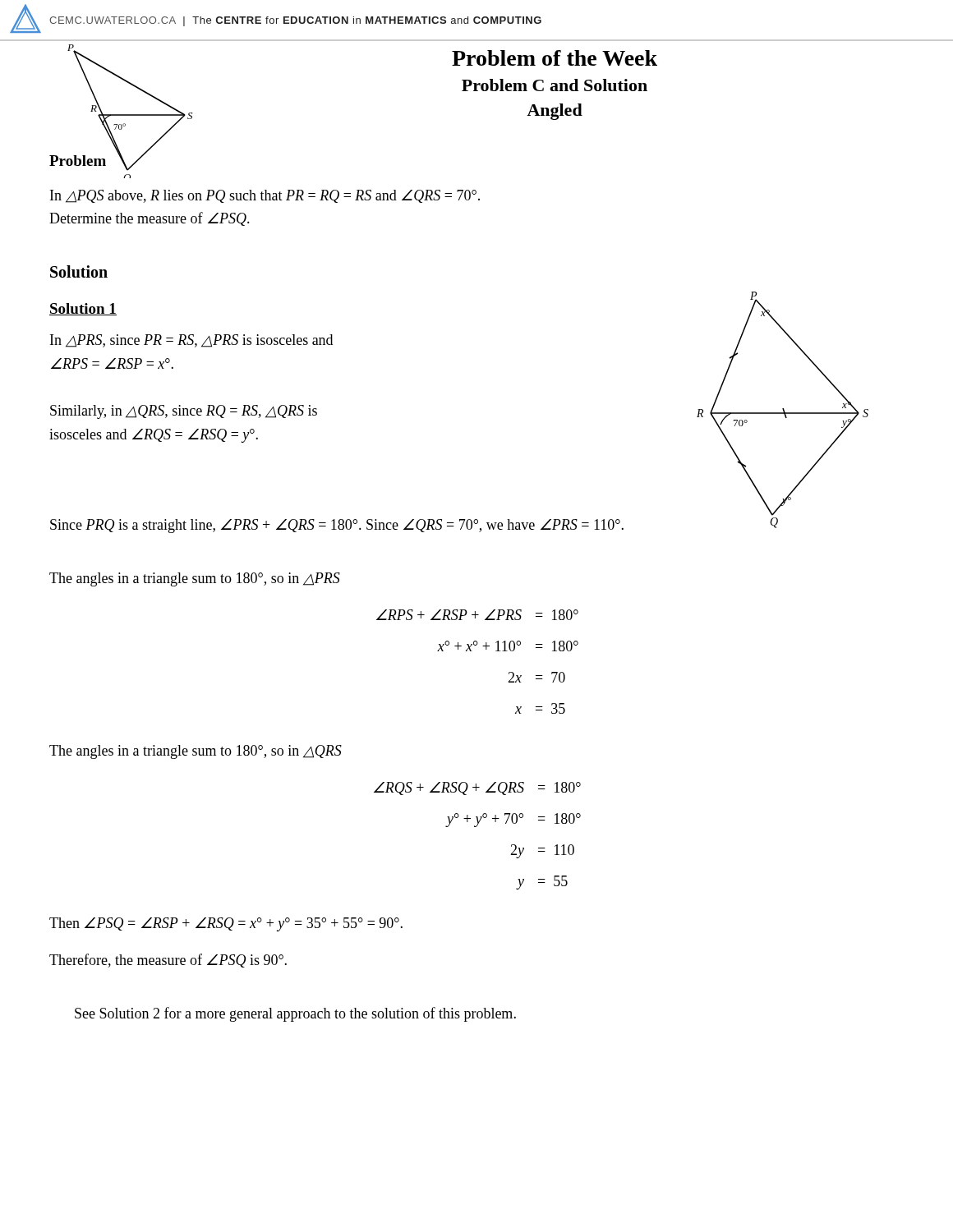Select the passage starting "∠RPS + ∠RSP + ∠PRS ="

[x=477, y=615]
